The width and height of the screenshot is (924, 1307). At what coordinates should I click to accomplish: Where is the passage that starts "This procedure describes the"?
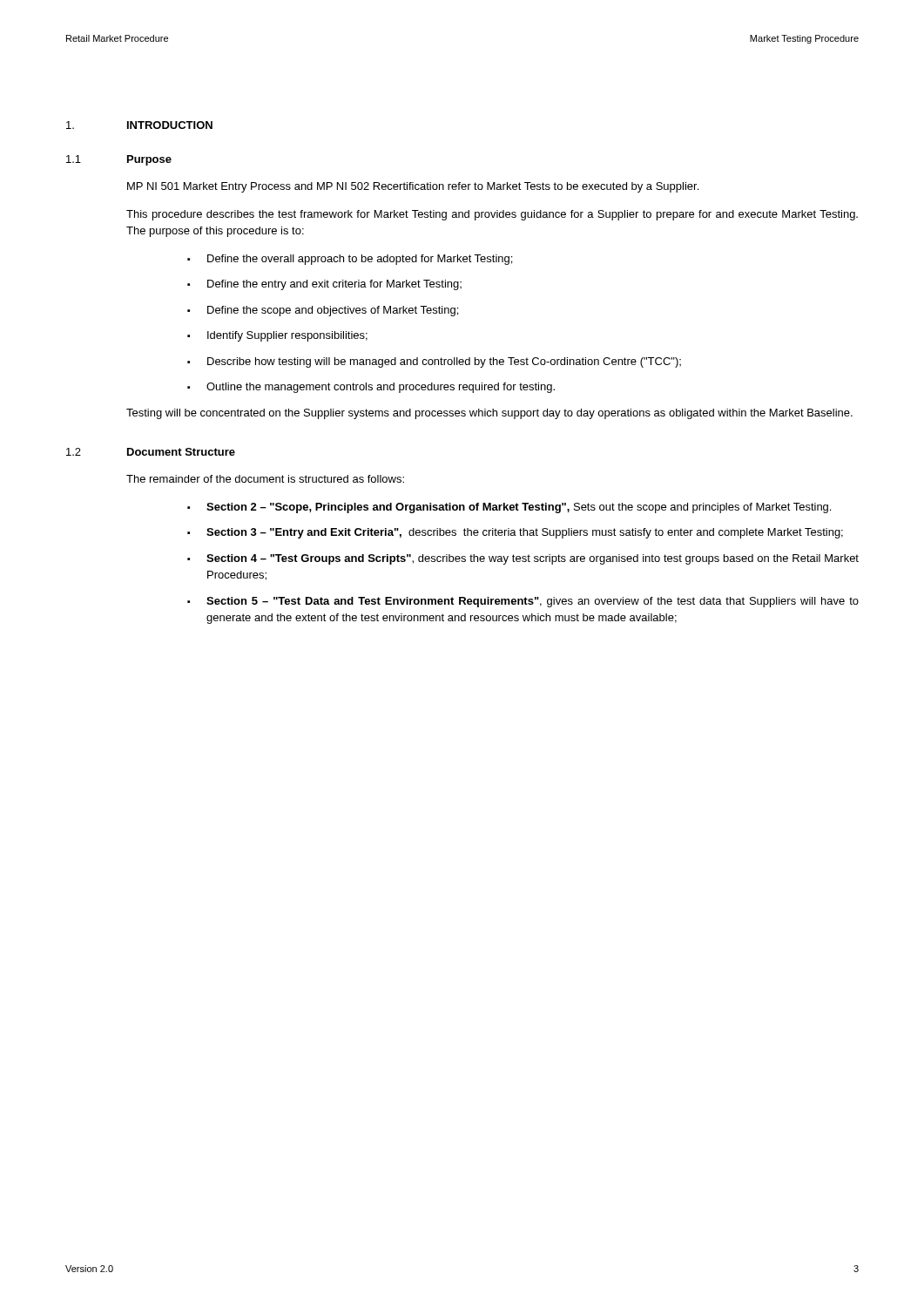tap(492, 222)
